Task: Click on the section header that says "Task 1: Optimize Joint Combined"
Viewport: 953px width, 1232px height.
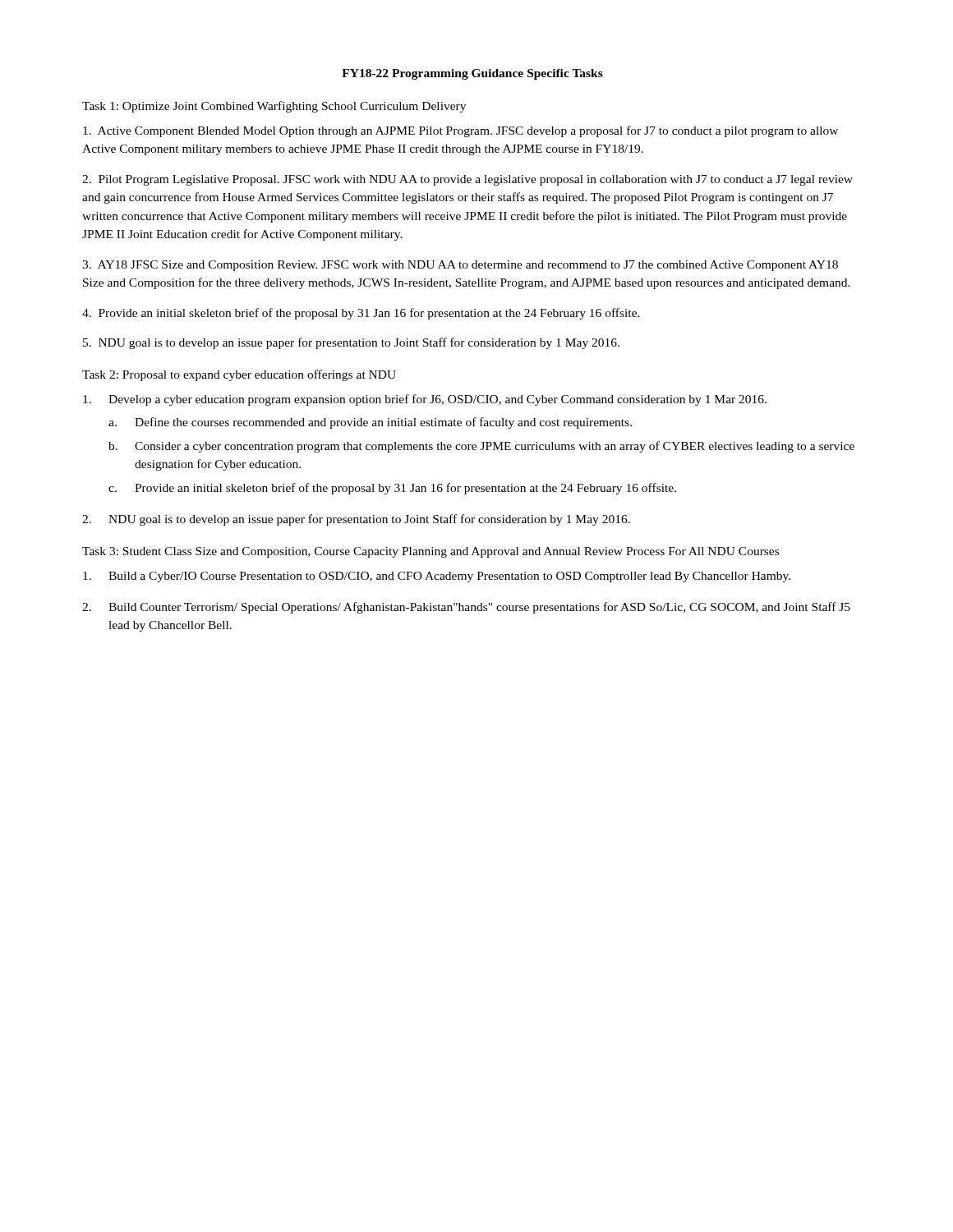Action: coord(274,106)
